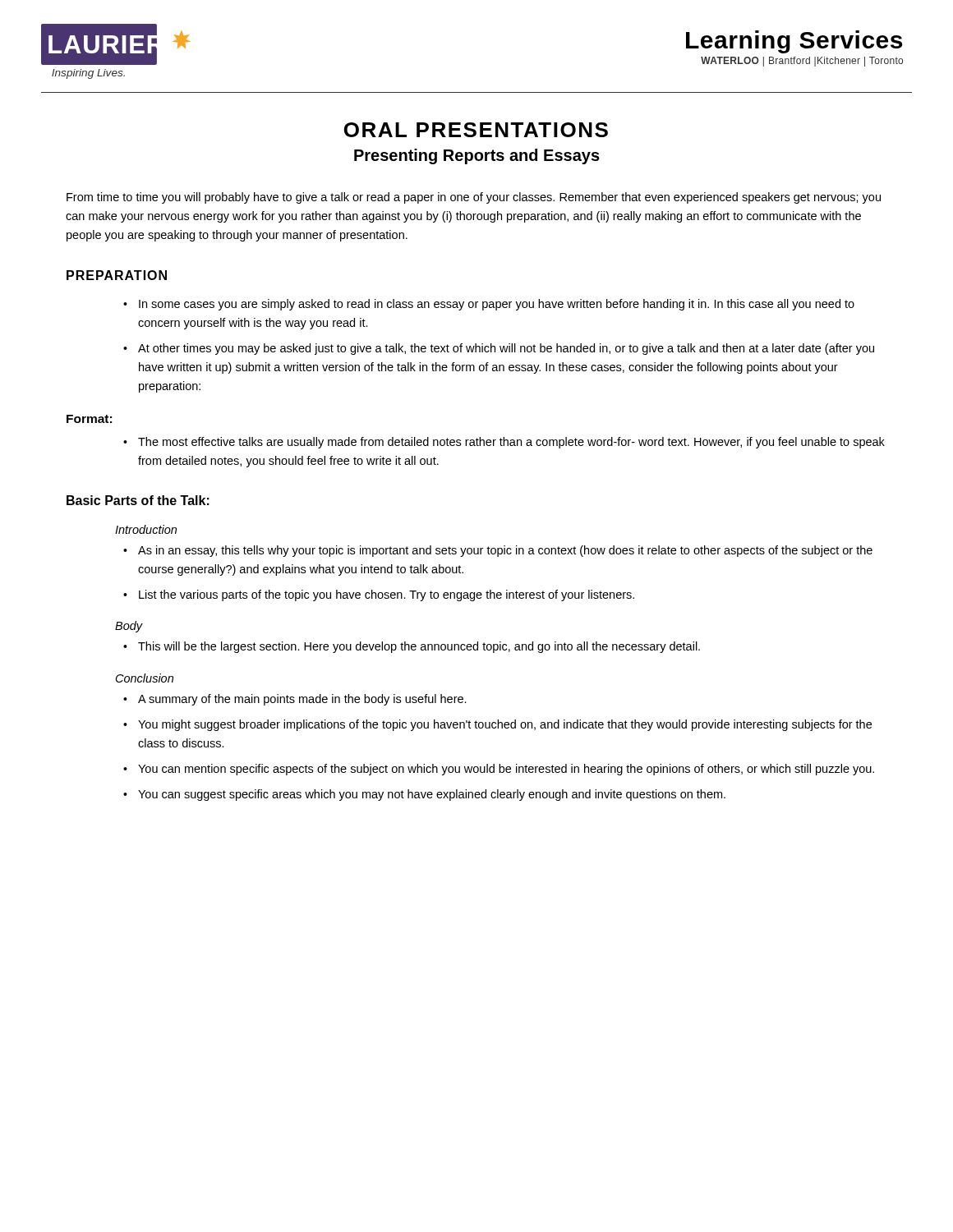Click the passage that begins "The most effective"
Screen dimensions: 1232x953
pos(501,451)
